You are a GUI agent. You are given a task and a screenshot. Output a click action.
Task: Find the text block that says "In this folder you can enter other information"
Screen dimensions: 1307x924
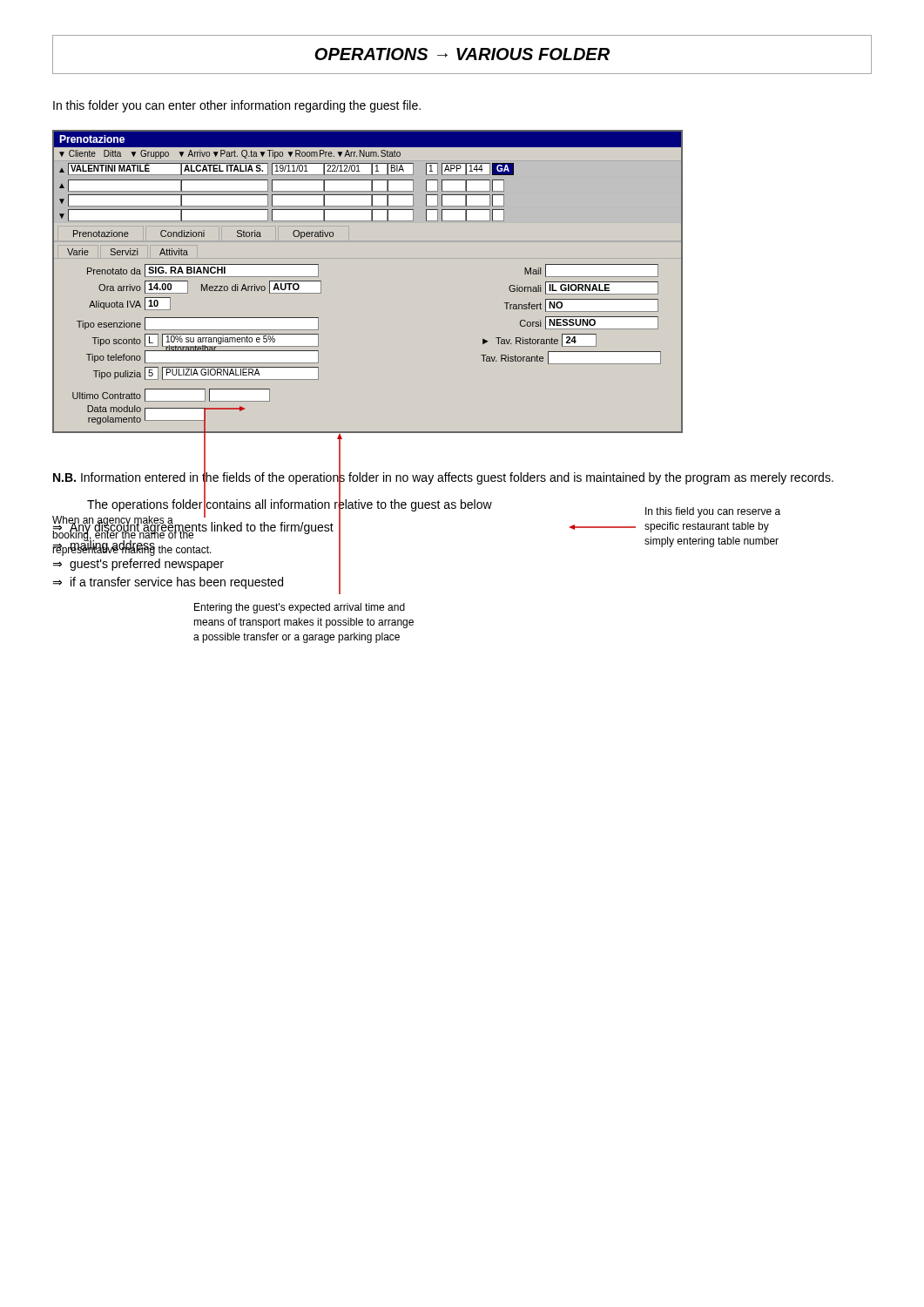[x=237, y=105]
